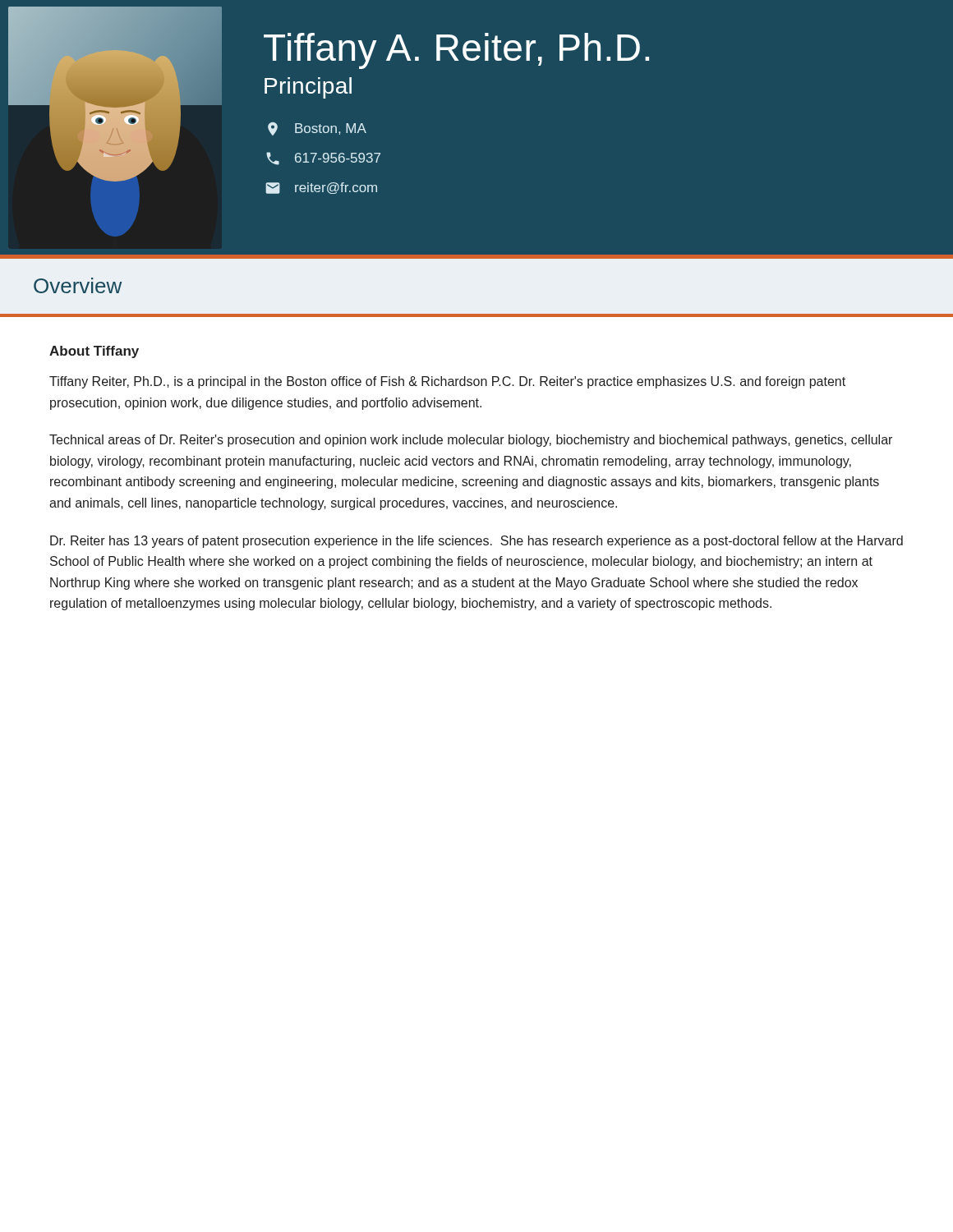Select the passage starting "Technical areas of Dr. Reiter's prosecution"
This screenshot has height=1232, width=953.
point(471,472)
